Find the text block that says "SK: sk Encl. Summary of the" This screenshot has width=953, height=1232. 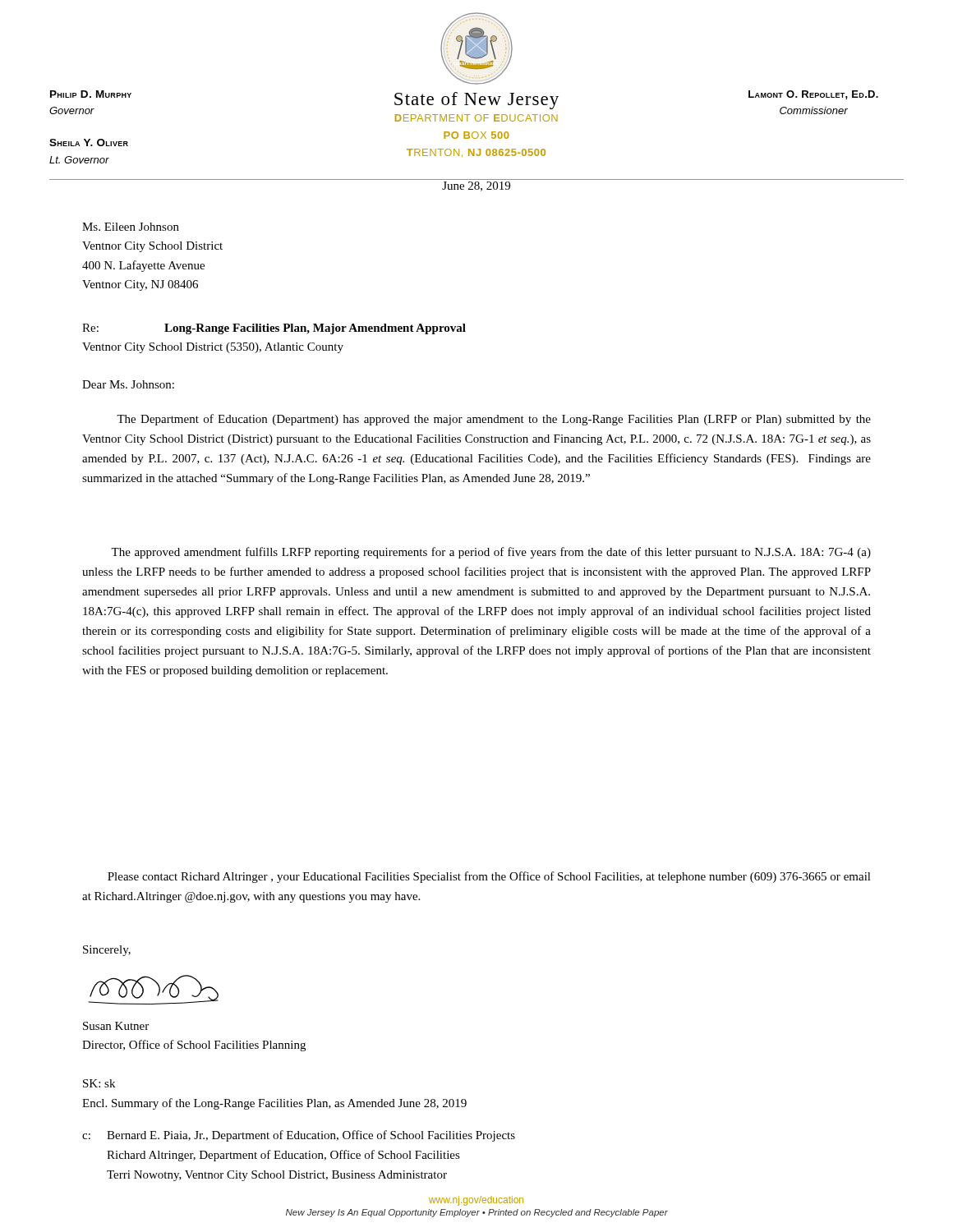pos(275,1093)
